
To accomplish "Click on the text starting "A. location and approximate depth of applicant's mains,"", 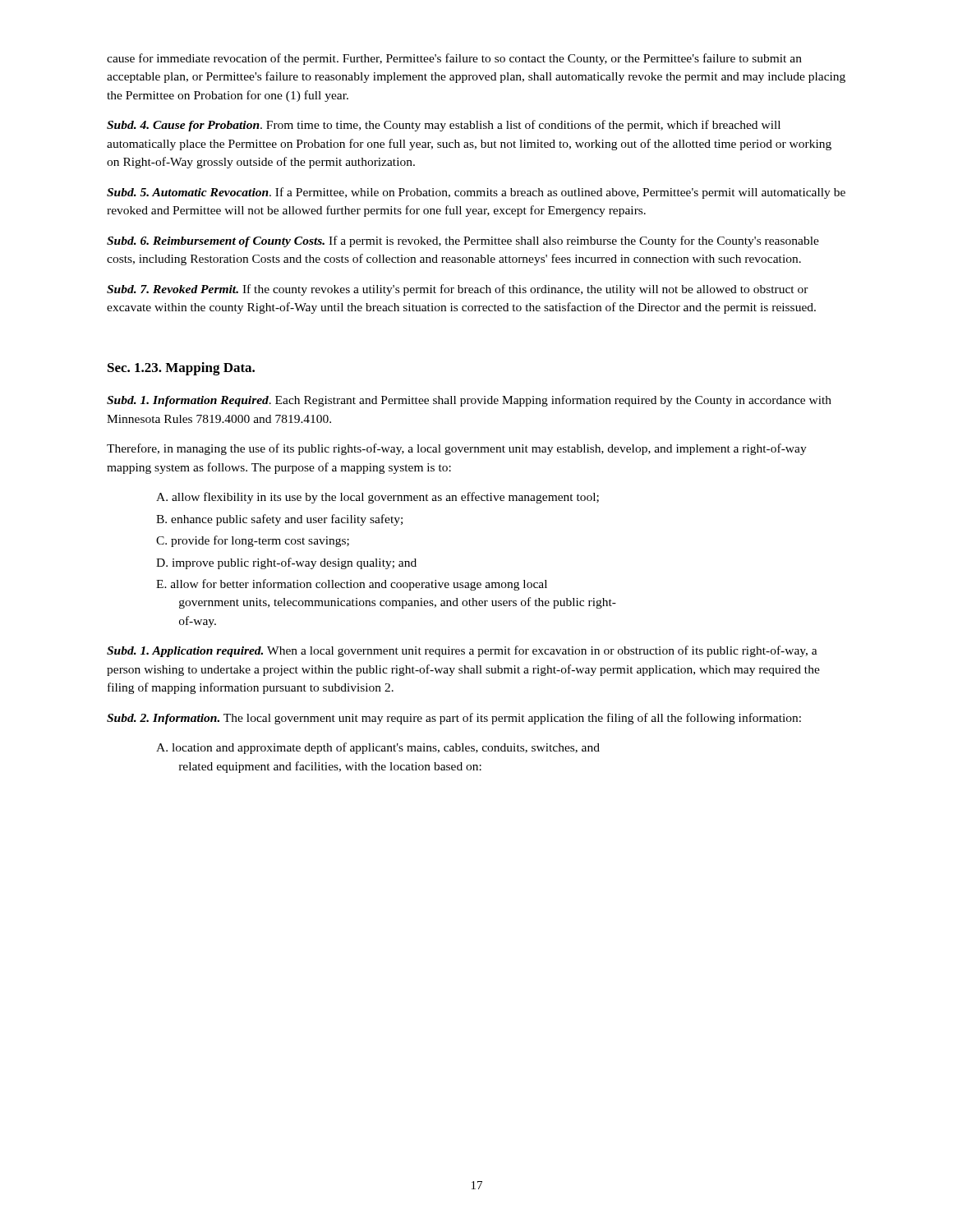I will (501, 757).
